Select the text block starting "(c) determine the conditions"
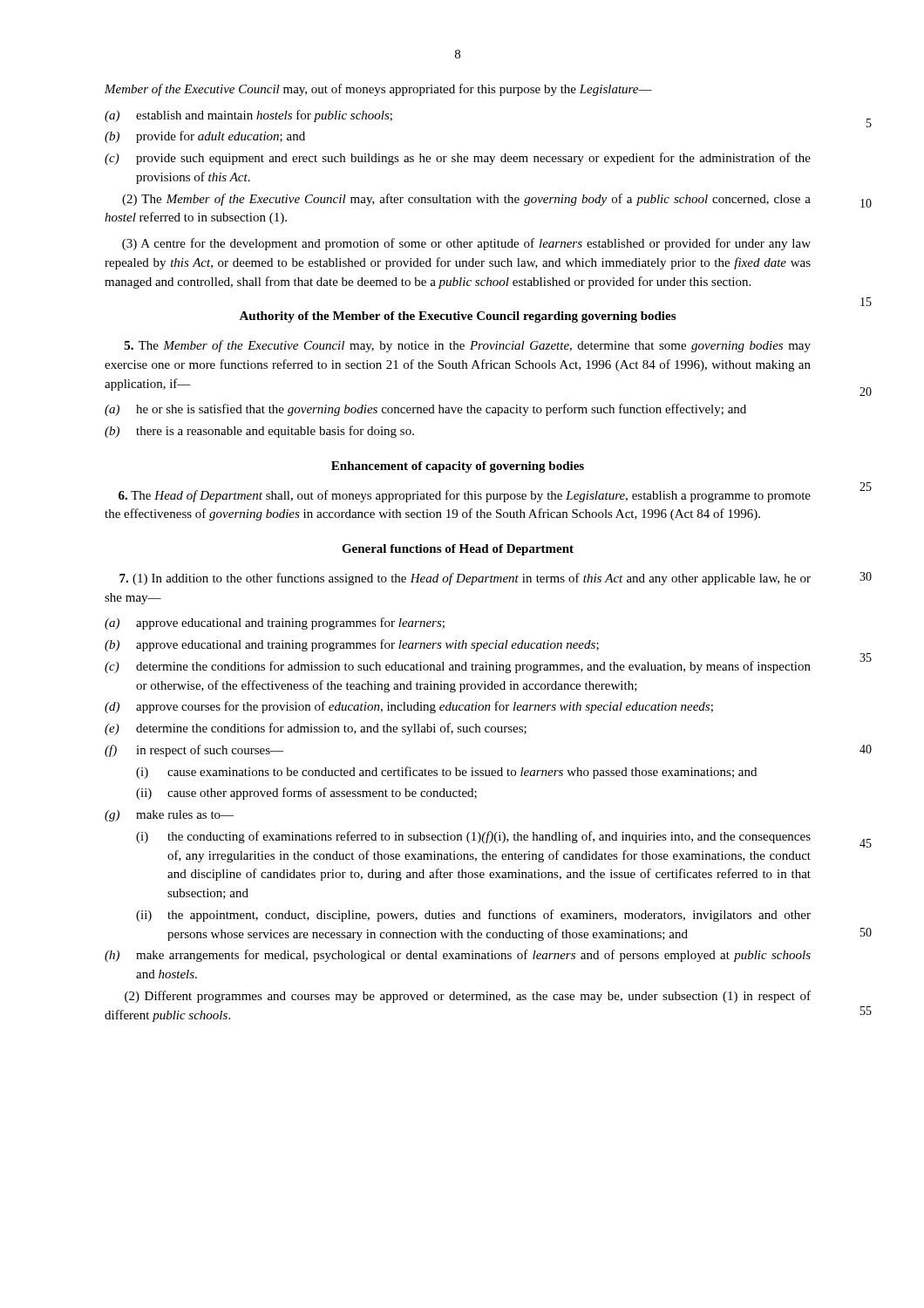Viewport: 924px width, 1308px height. pos(458,676)
